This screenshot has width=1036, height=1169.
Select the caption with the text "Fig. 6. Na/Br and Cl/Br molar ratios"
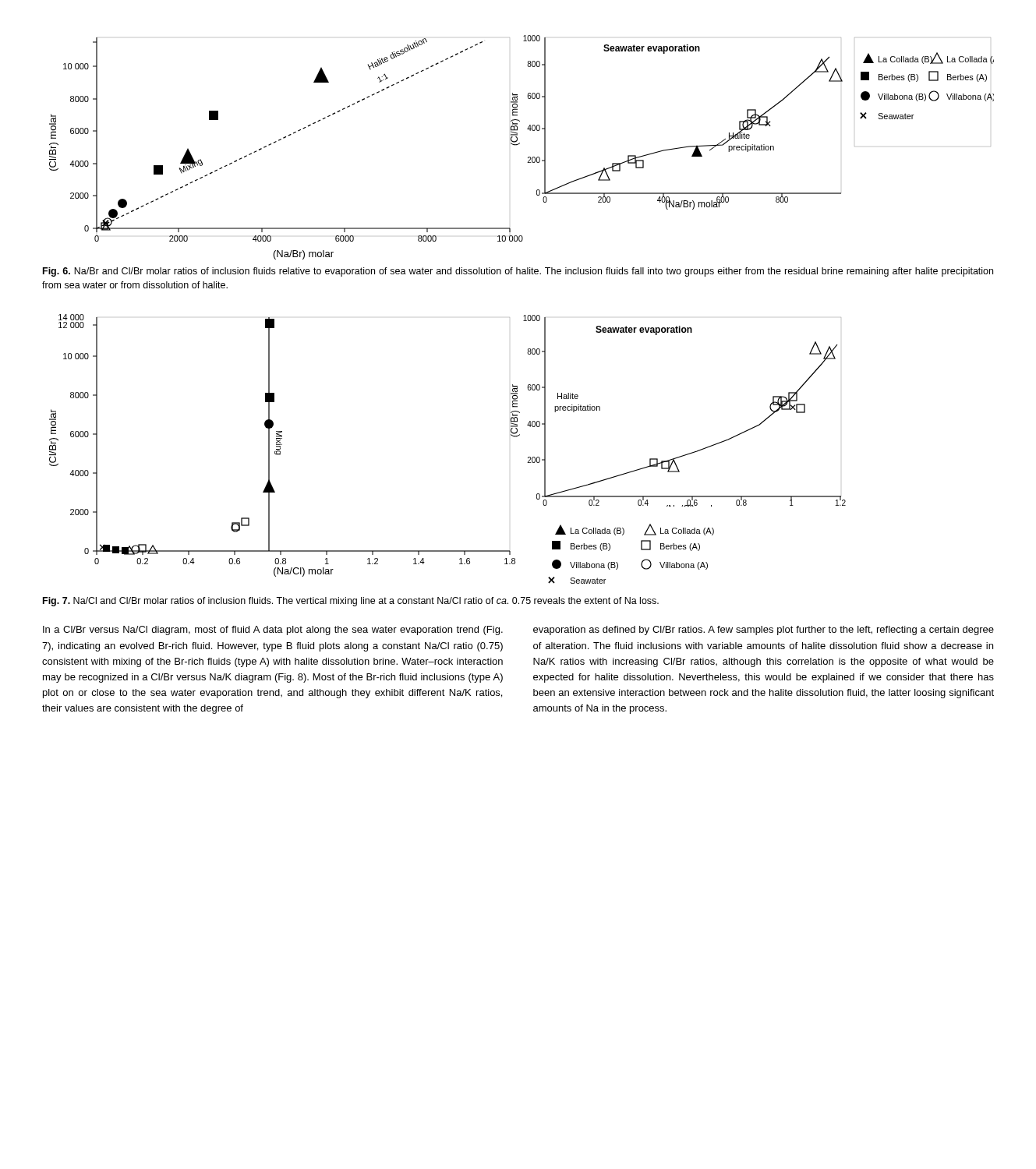[518, 278]
